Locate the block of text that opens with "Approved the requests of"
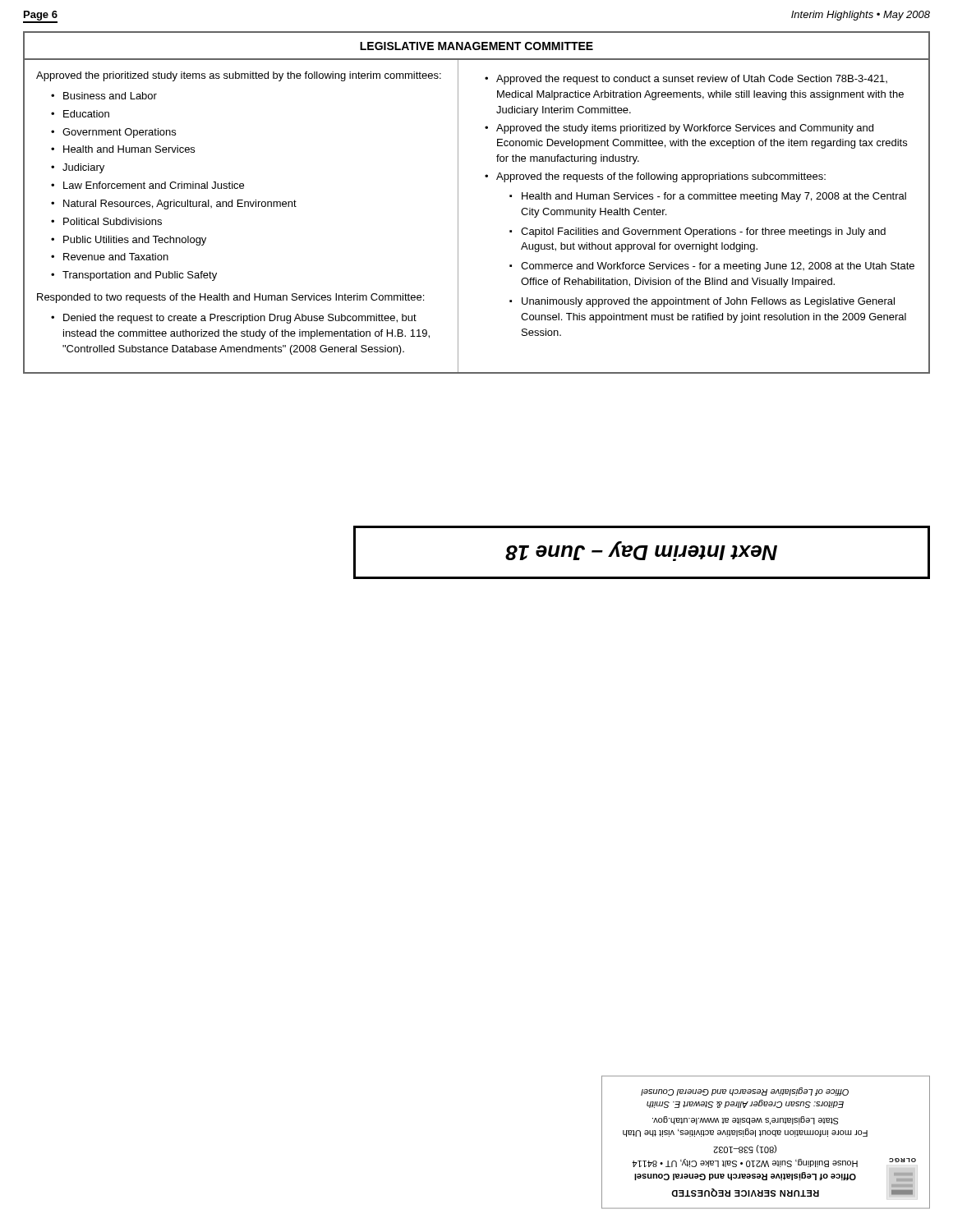Image resolution: width=953 pixels, height=1232 pixels. (702, 255)
